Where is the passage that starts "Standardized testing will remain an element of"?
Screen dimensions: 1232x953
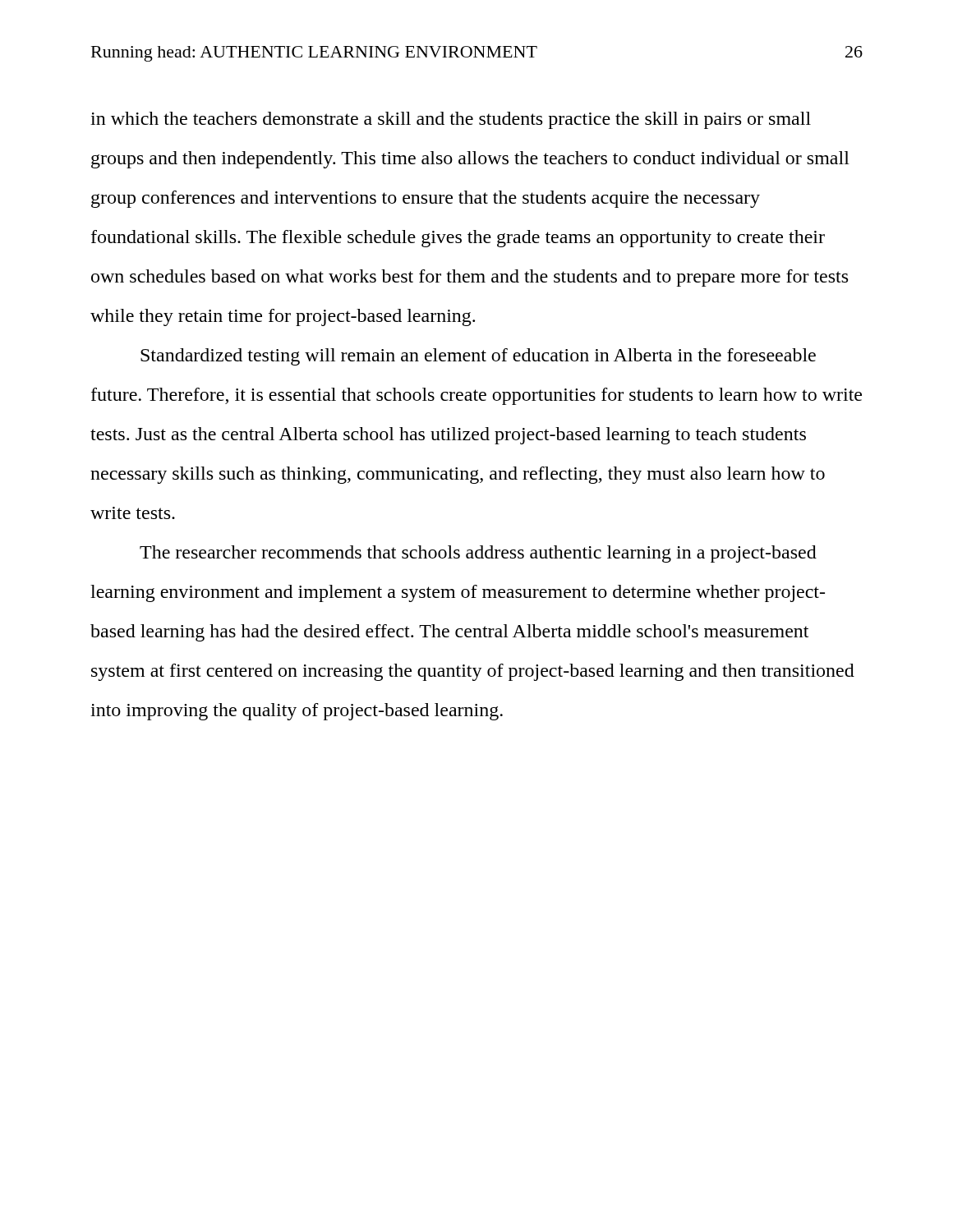tap(476, 434)
